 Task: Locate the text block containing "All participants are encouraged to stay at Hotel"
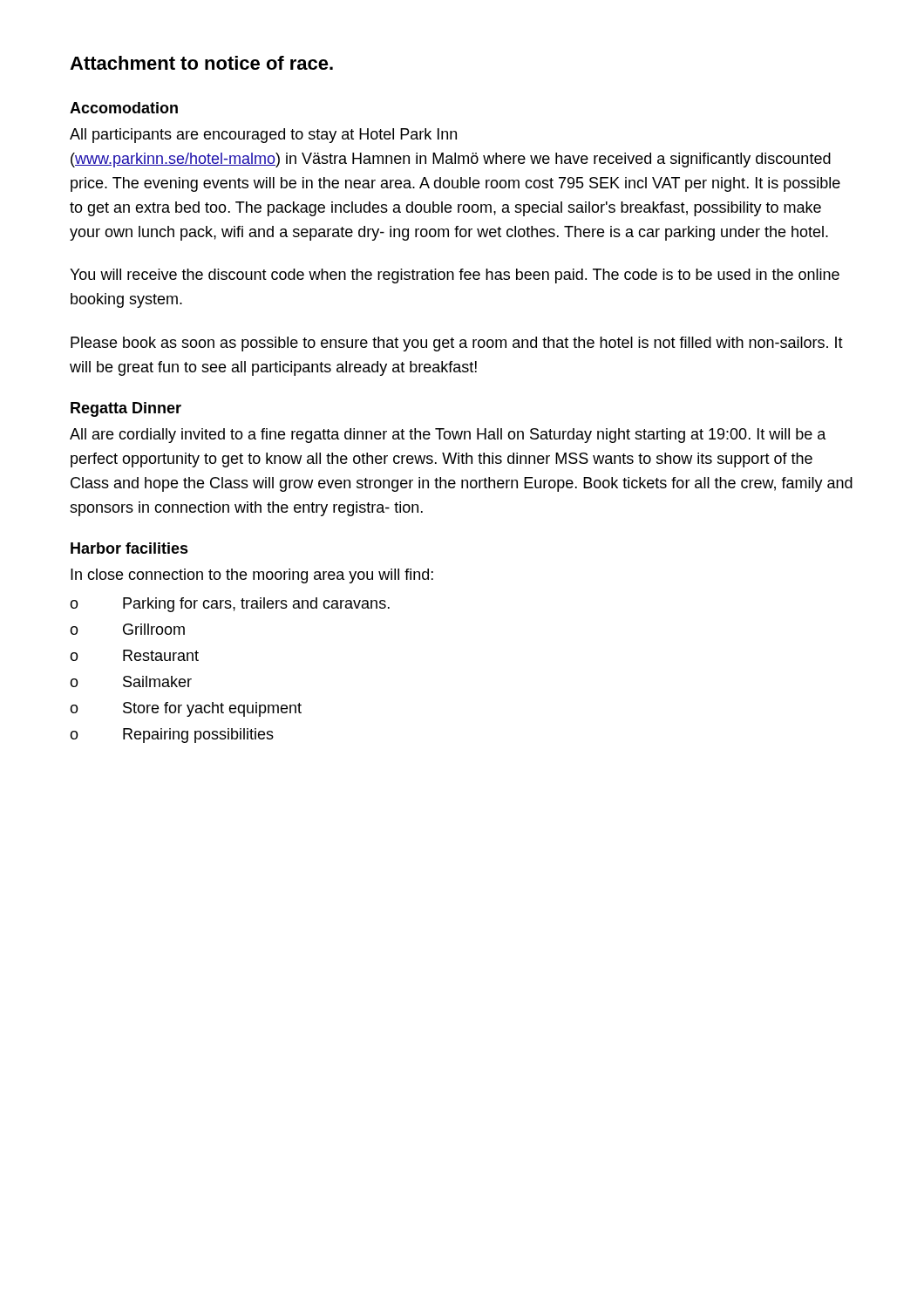455,183
